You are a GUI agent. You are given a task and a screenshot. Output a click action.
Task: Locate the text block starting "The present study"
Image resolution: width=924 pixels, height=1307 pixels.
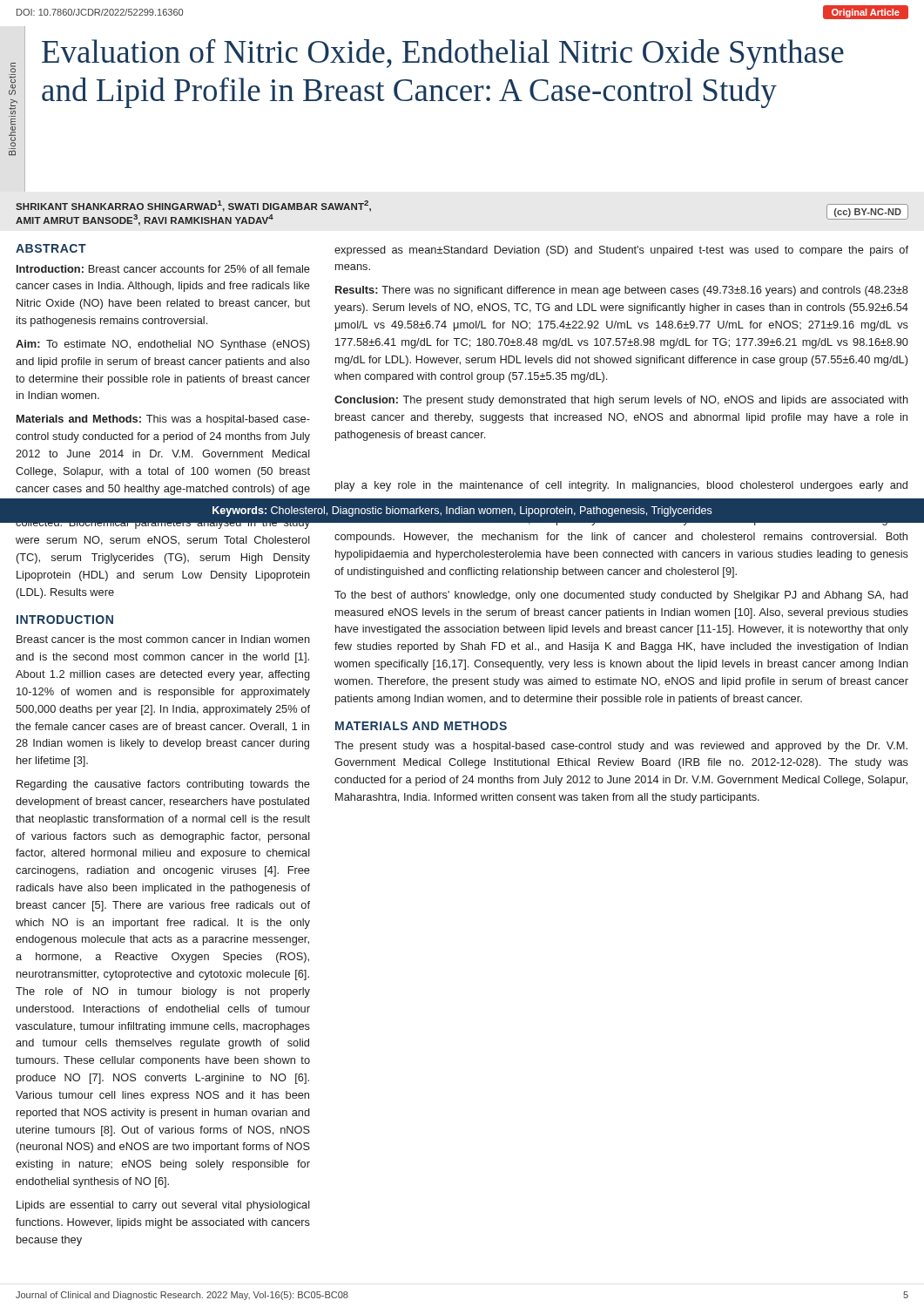coord(621,771)
